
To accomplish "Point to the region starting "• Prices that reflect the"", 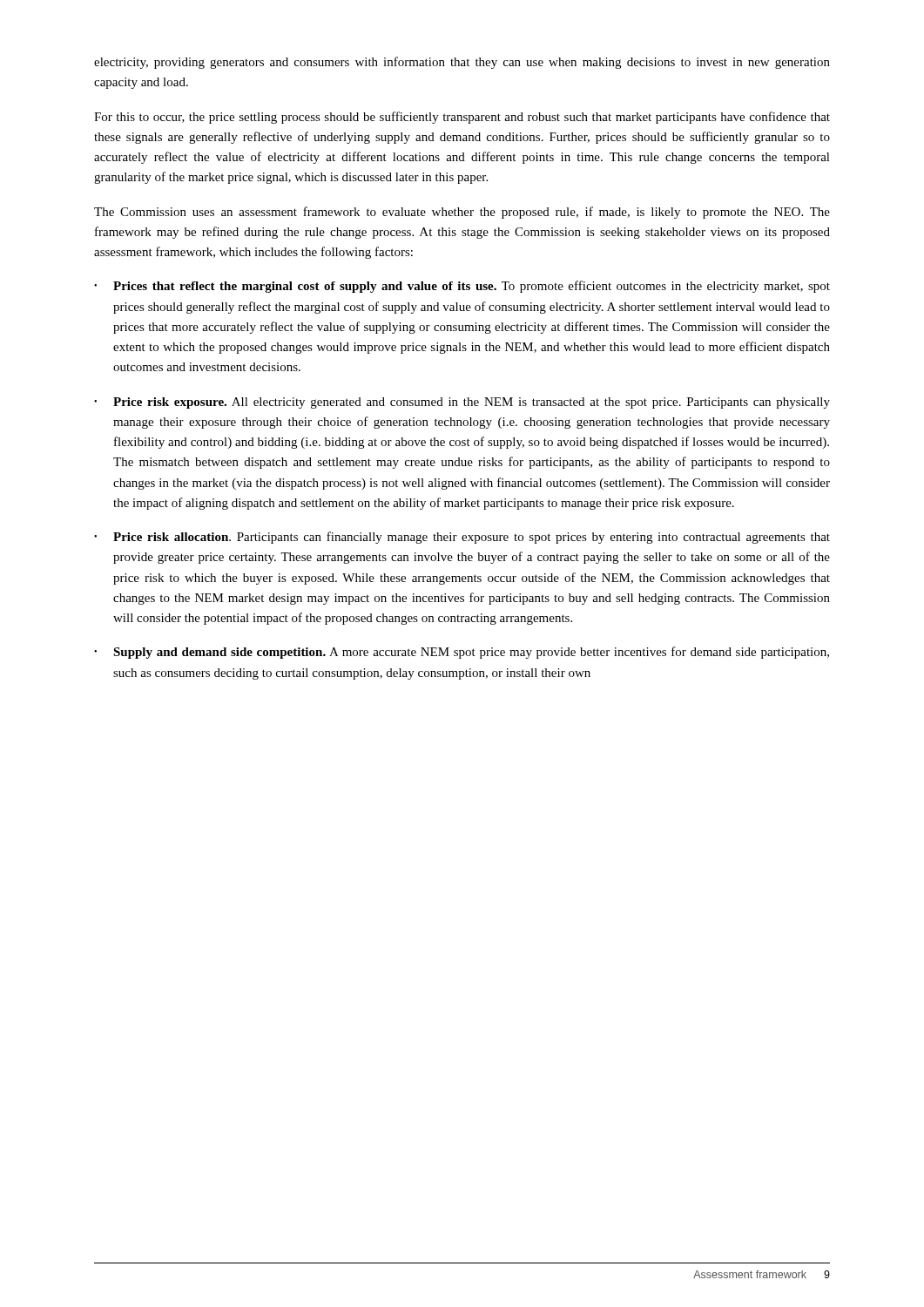I will click(462, 327).
